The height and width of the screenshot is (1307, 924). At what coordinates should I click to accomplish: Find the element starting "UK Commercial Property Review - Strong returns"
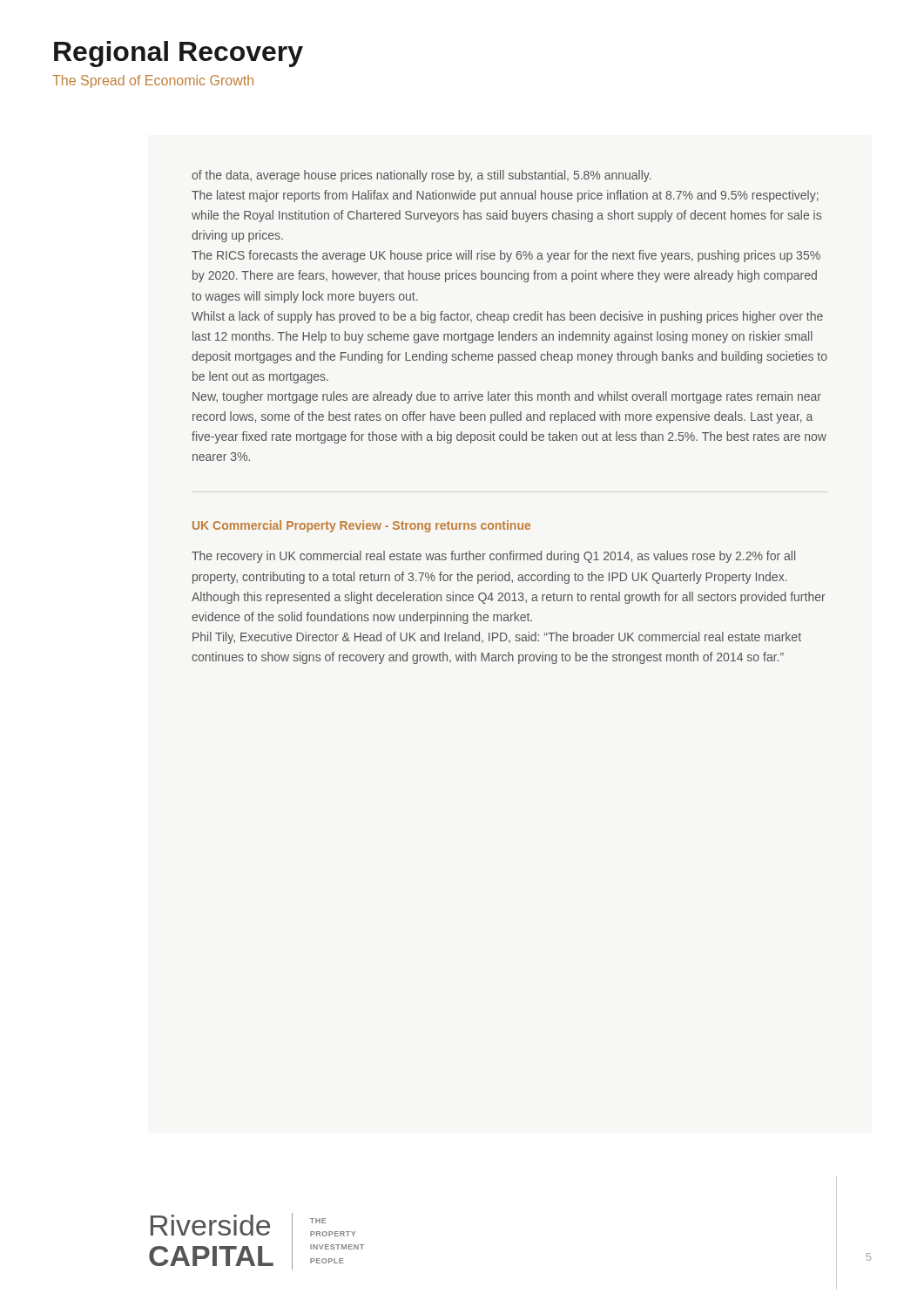click(x=510, y=526)
